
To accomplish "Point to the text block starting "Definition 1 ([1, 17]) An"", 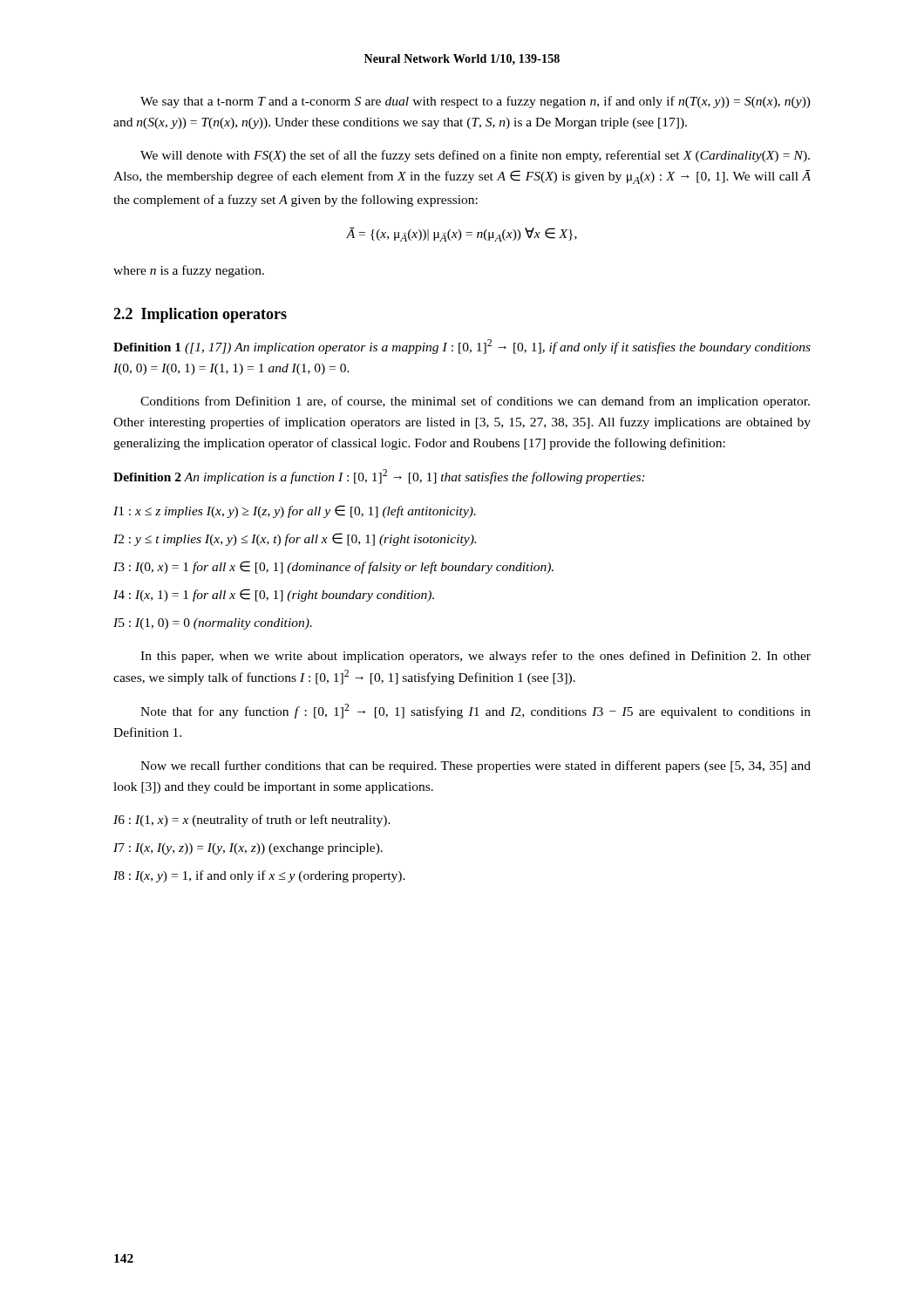I will pyautogui.click(x=462, y=356).
